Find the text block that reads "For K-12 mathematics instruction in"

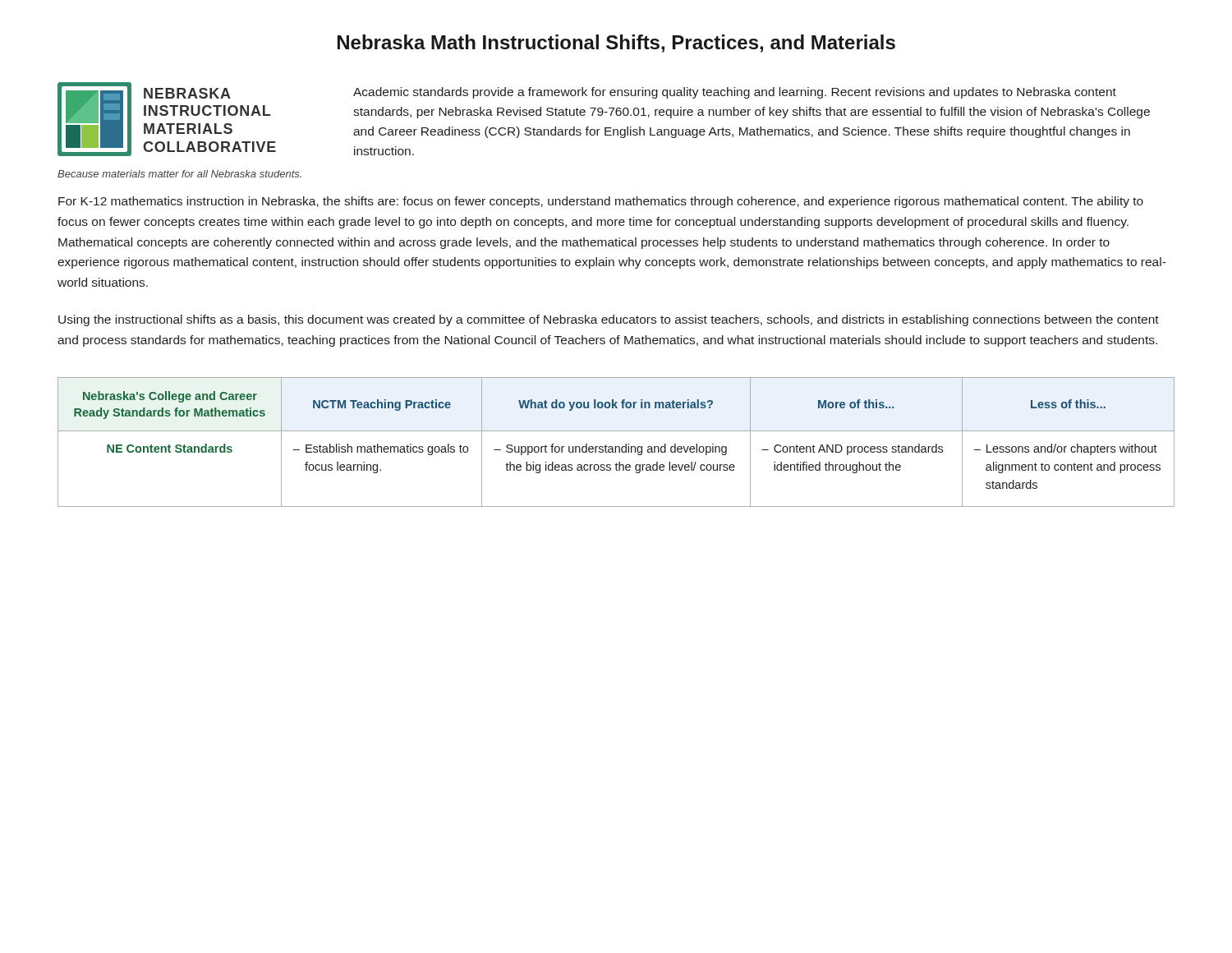(612, 242)
